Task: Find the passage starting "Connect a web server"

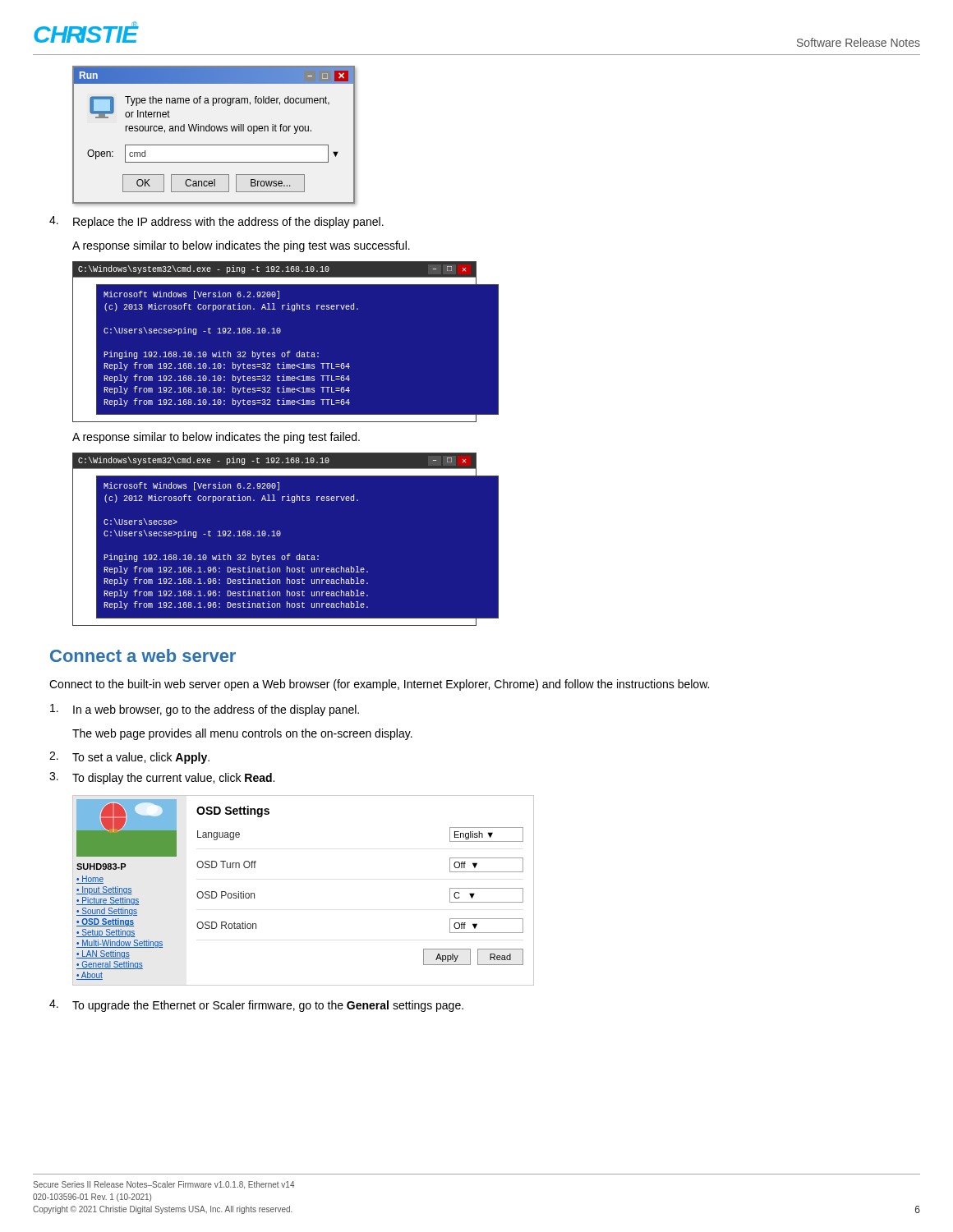Action: point(143,656)
